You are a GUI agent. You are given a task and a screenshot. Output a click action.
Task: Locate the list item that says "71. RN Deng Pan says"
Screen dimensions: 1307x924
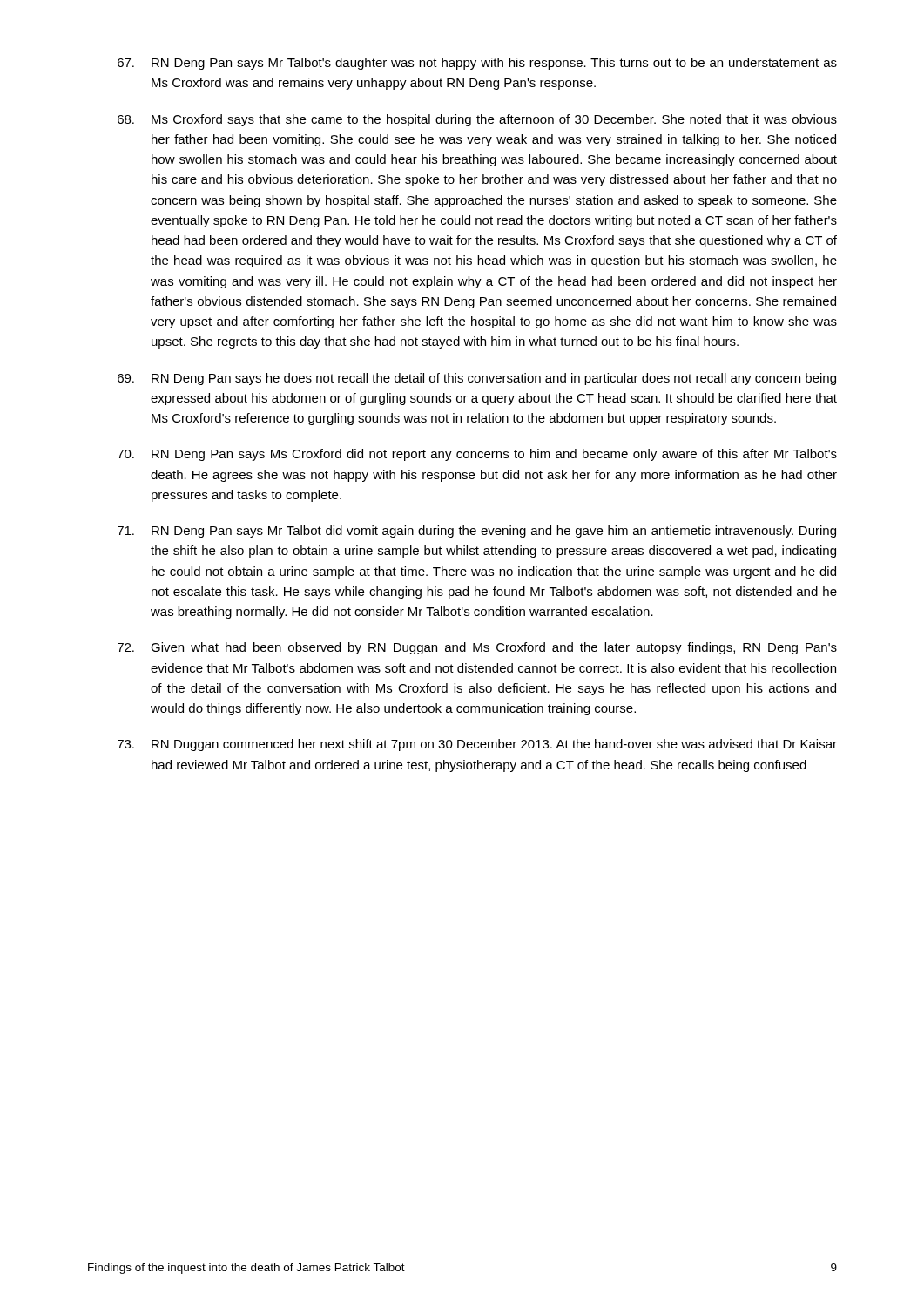pos(462,571)
